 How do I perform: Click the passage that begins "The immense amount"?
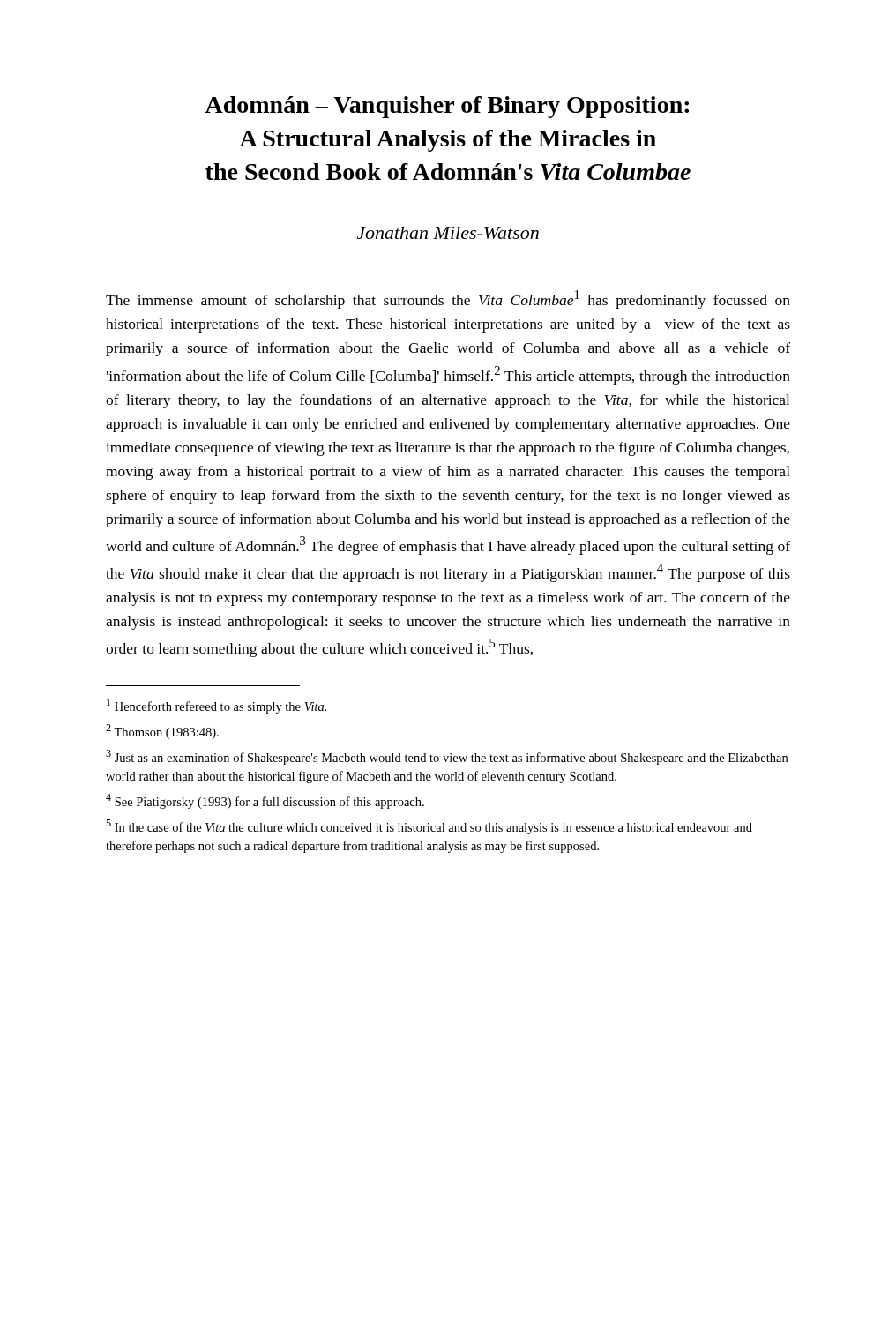(448, 473)
